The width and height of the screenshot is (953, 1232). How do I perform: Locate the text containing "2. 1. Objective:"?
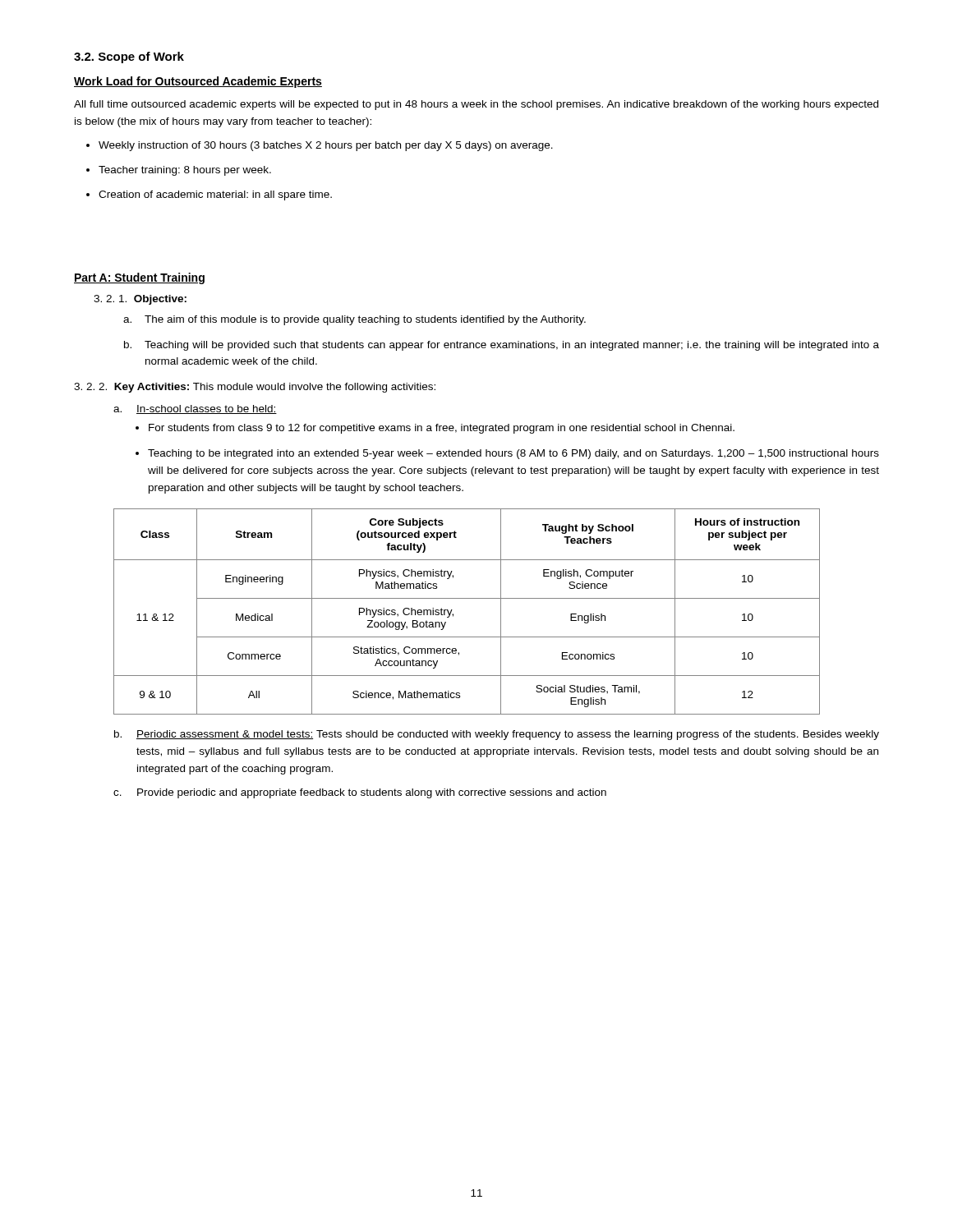pyautogui.click(x=141, y=298)
